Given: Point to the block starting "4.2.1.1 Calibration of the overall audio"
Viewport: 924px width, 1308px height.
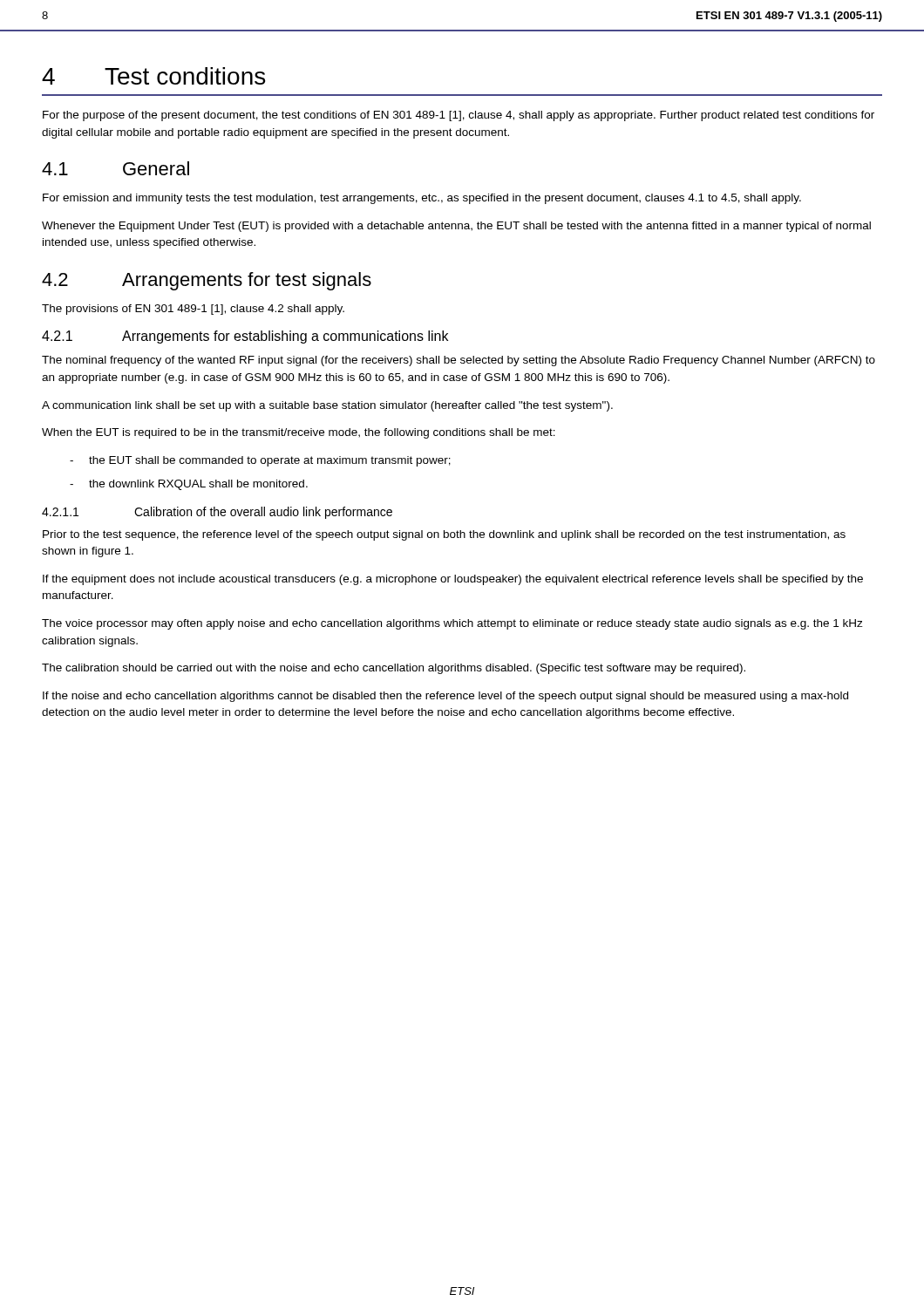Looking at the screenshot, I should 217,512.
